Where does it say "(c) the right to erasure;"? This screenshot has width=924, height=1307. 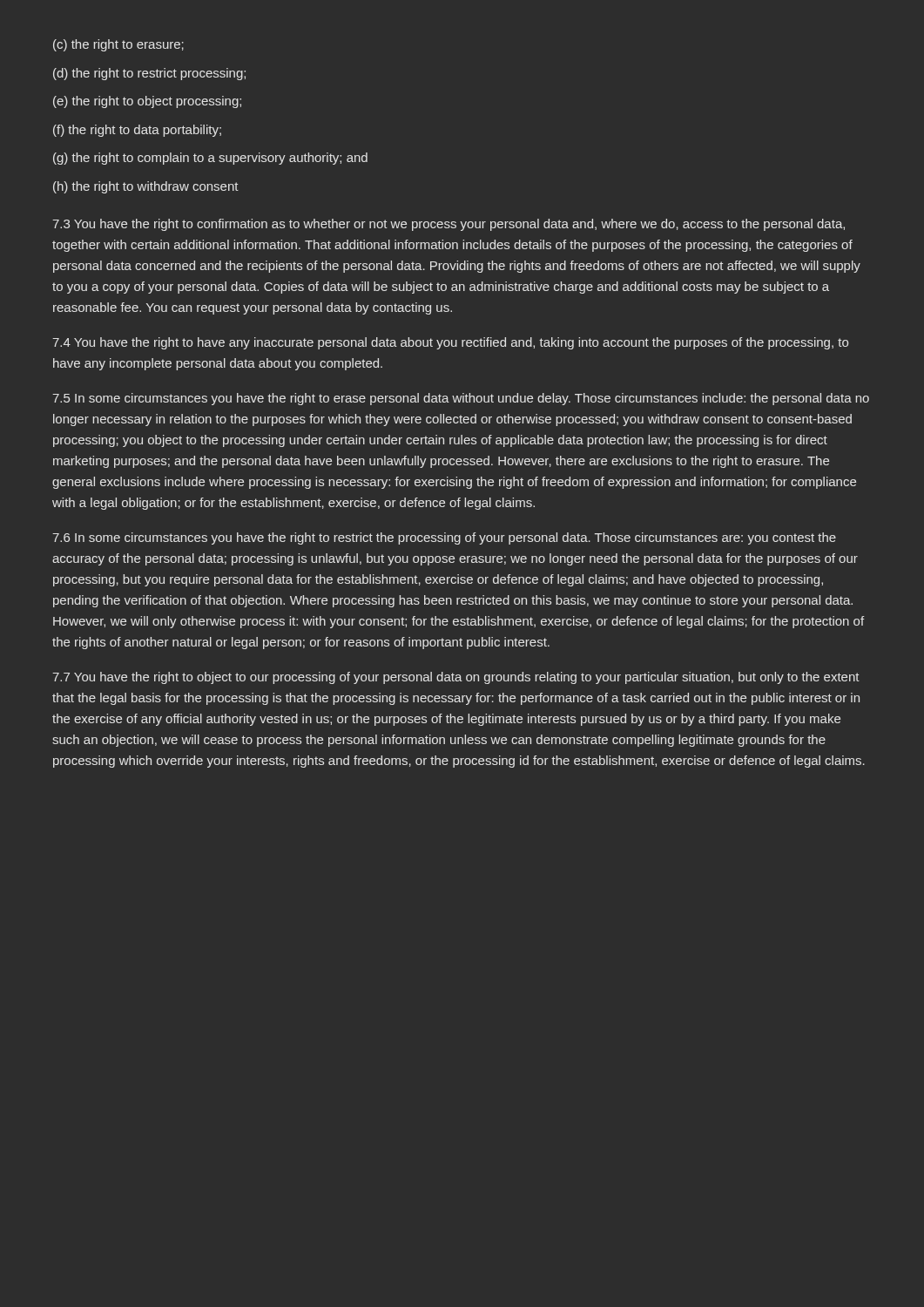[x=118, y=44]
